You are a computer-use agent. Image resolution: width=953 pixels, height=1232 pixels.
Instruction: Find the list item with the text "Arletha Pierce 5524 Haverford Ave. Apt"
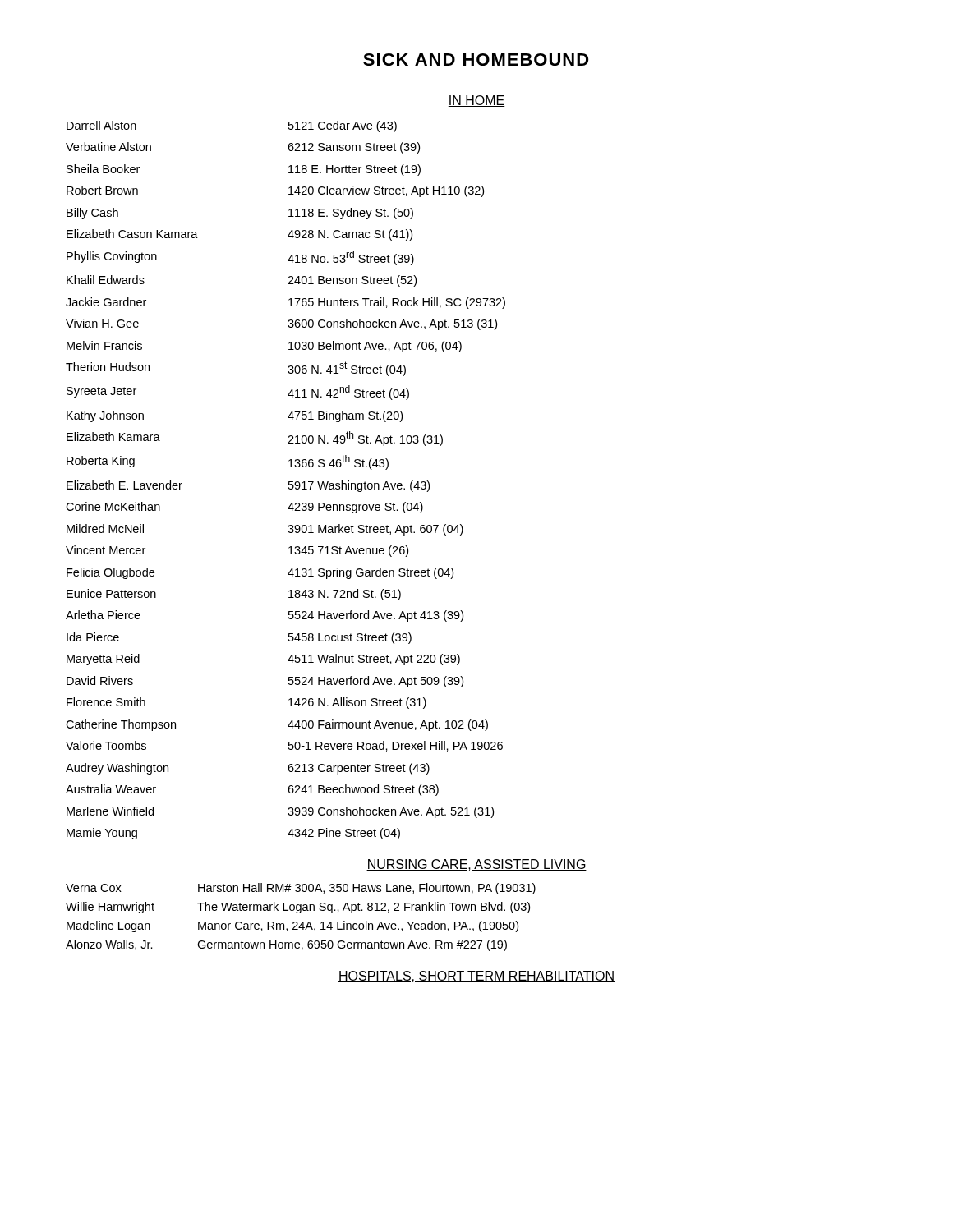click(x=100, y=616)
